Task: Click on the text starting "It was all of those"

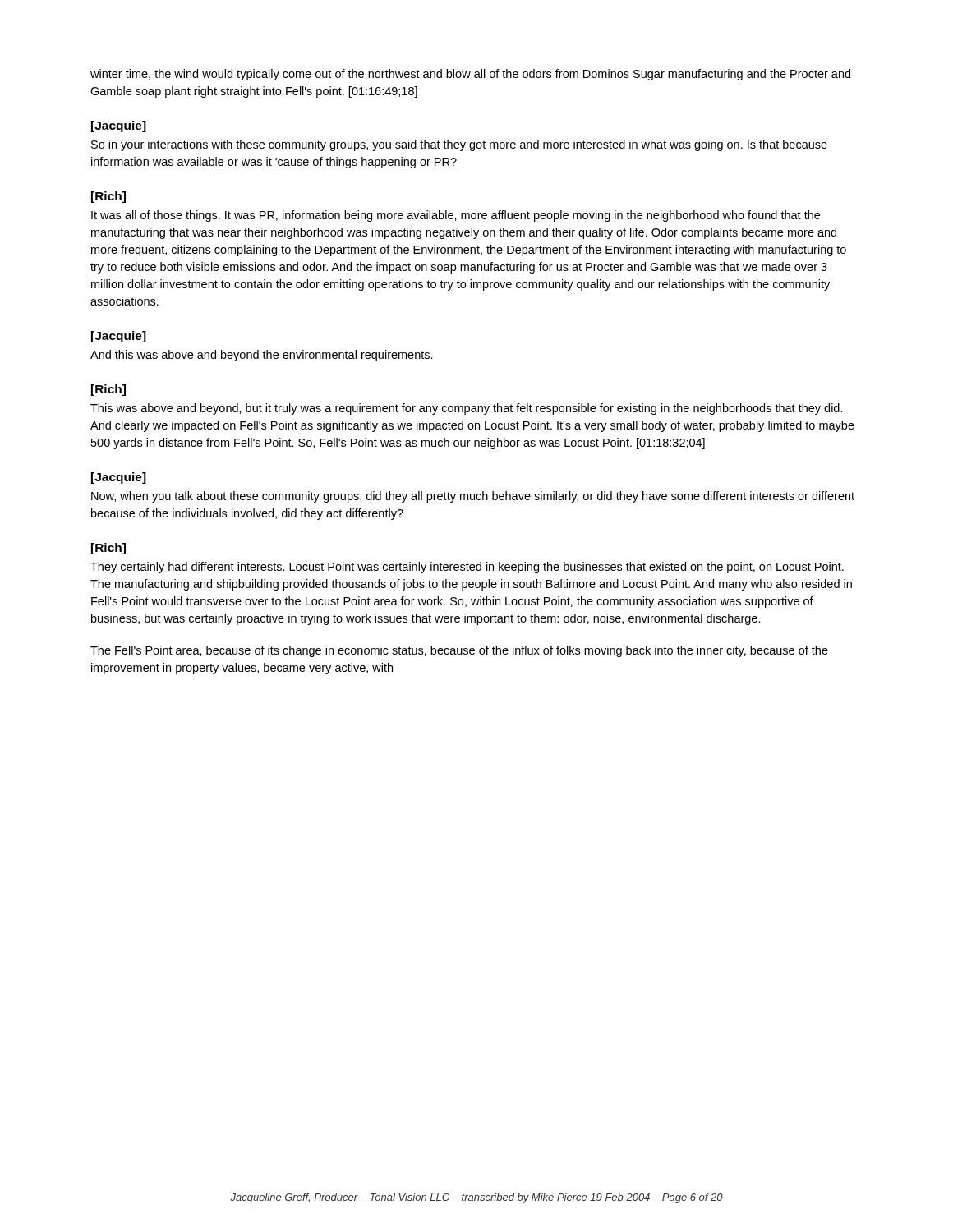Action: [468, 258]
